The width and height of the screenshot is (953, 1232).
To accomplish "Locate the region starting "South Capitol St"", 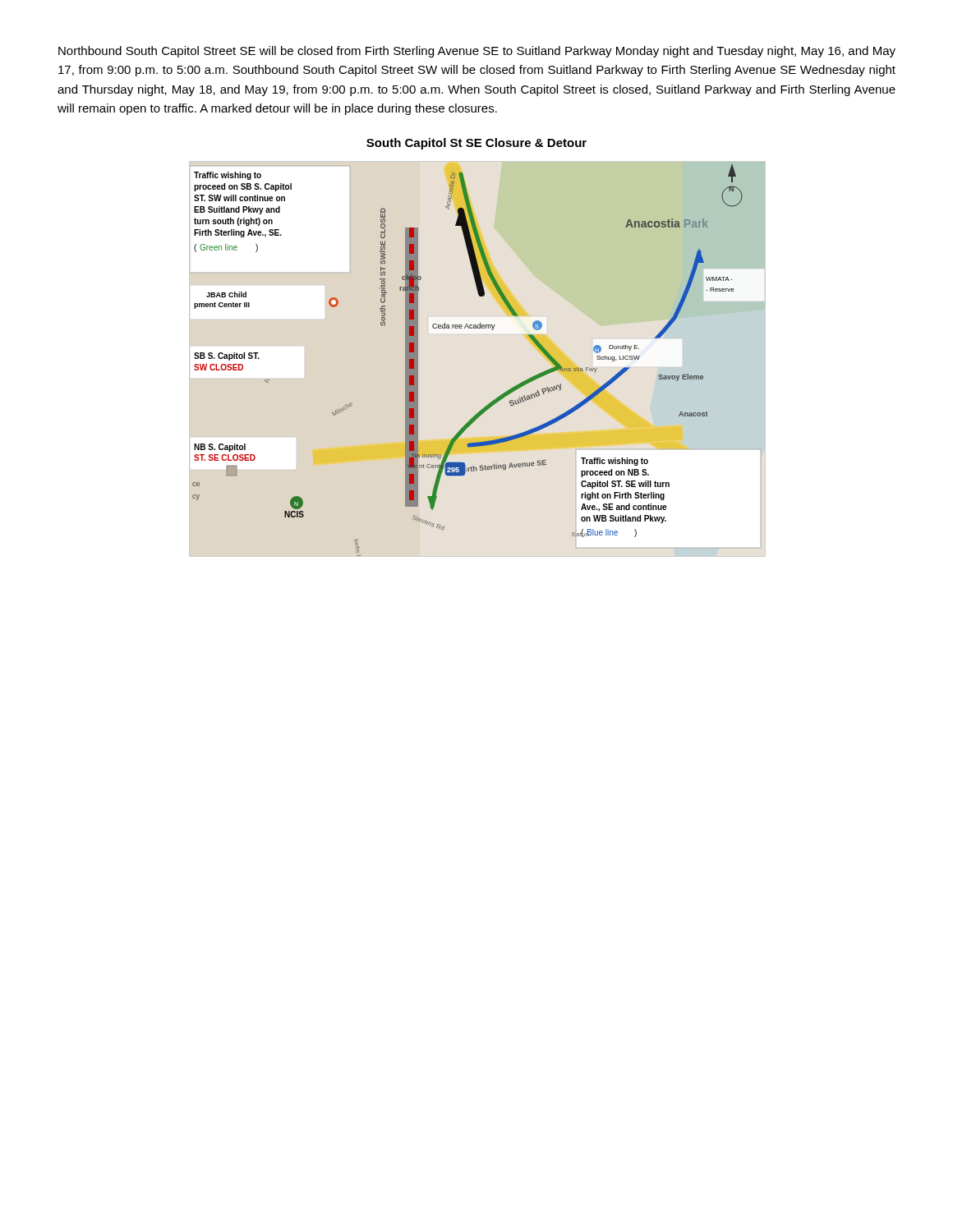I will tap(476, 142).
